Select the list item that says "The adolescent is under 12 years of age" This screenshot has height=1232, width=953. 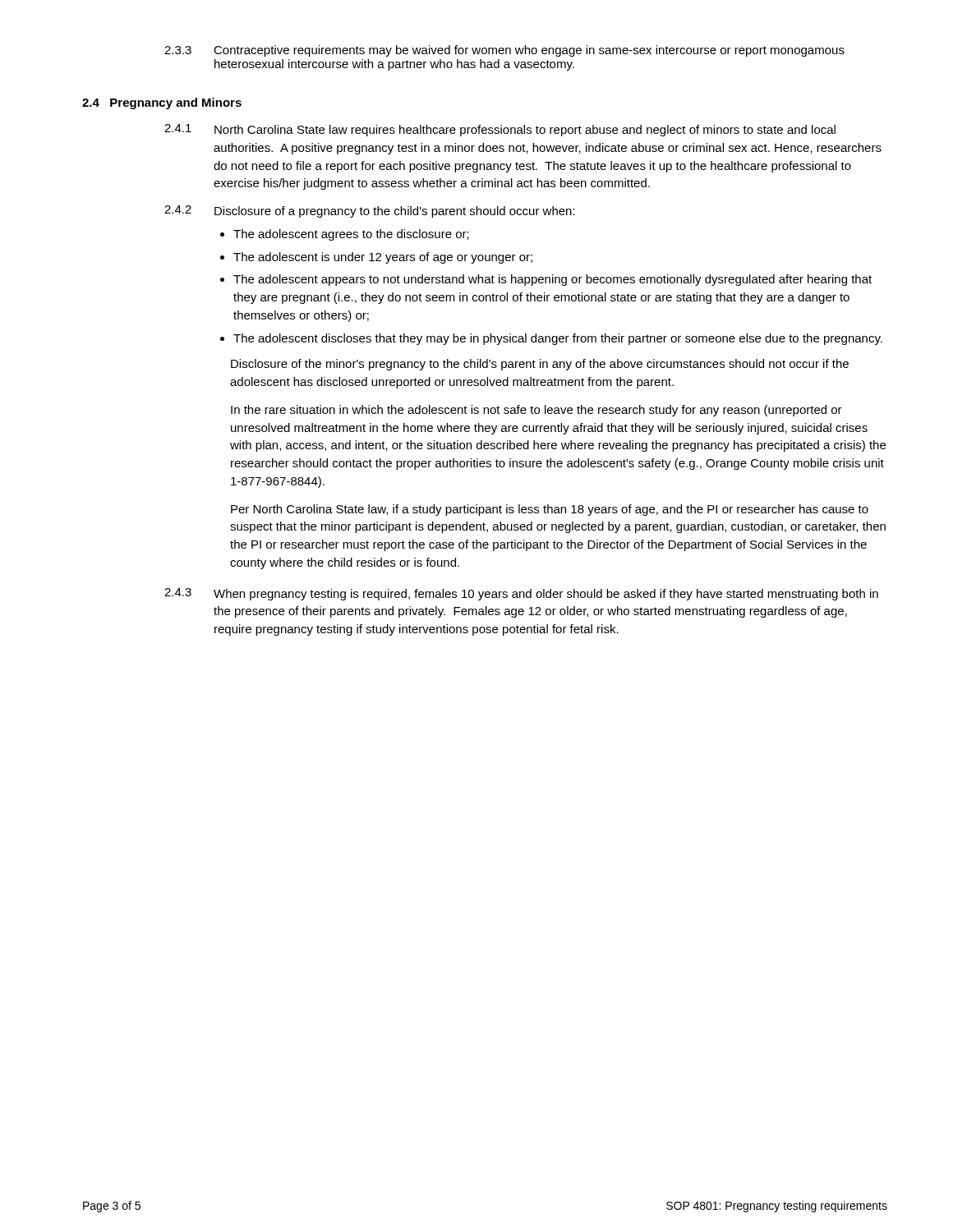(383, 256)
